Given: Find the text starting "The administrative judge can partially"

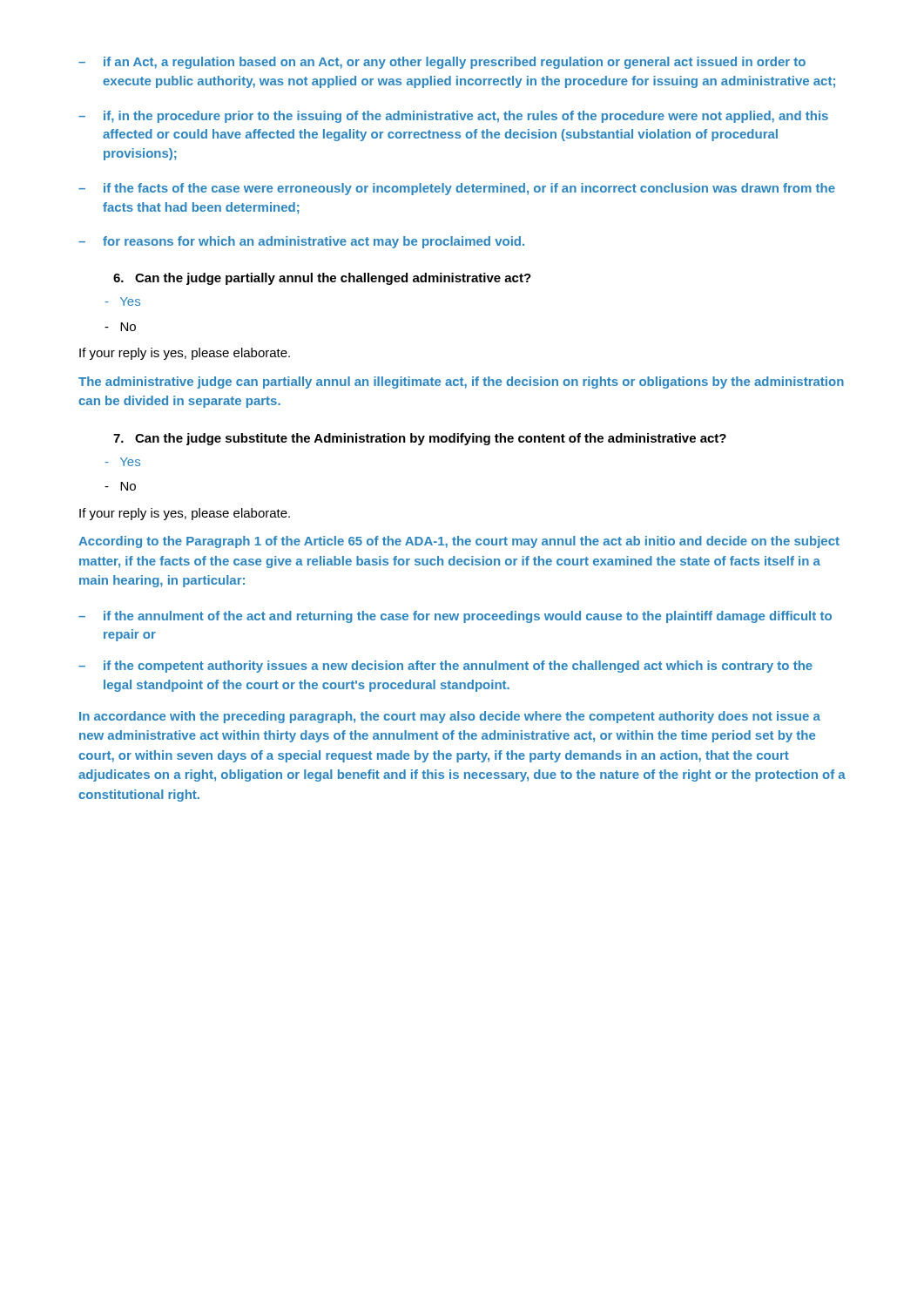Looking at the screenshot, I should click(461, 391).
